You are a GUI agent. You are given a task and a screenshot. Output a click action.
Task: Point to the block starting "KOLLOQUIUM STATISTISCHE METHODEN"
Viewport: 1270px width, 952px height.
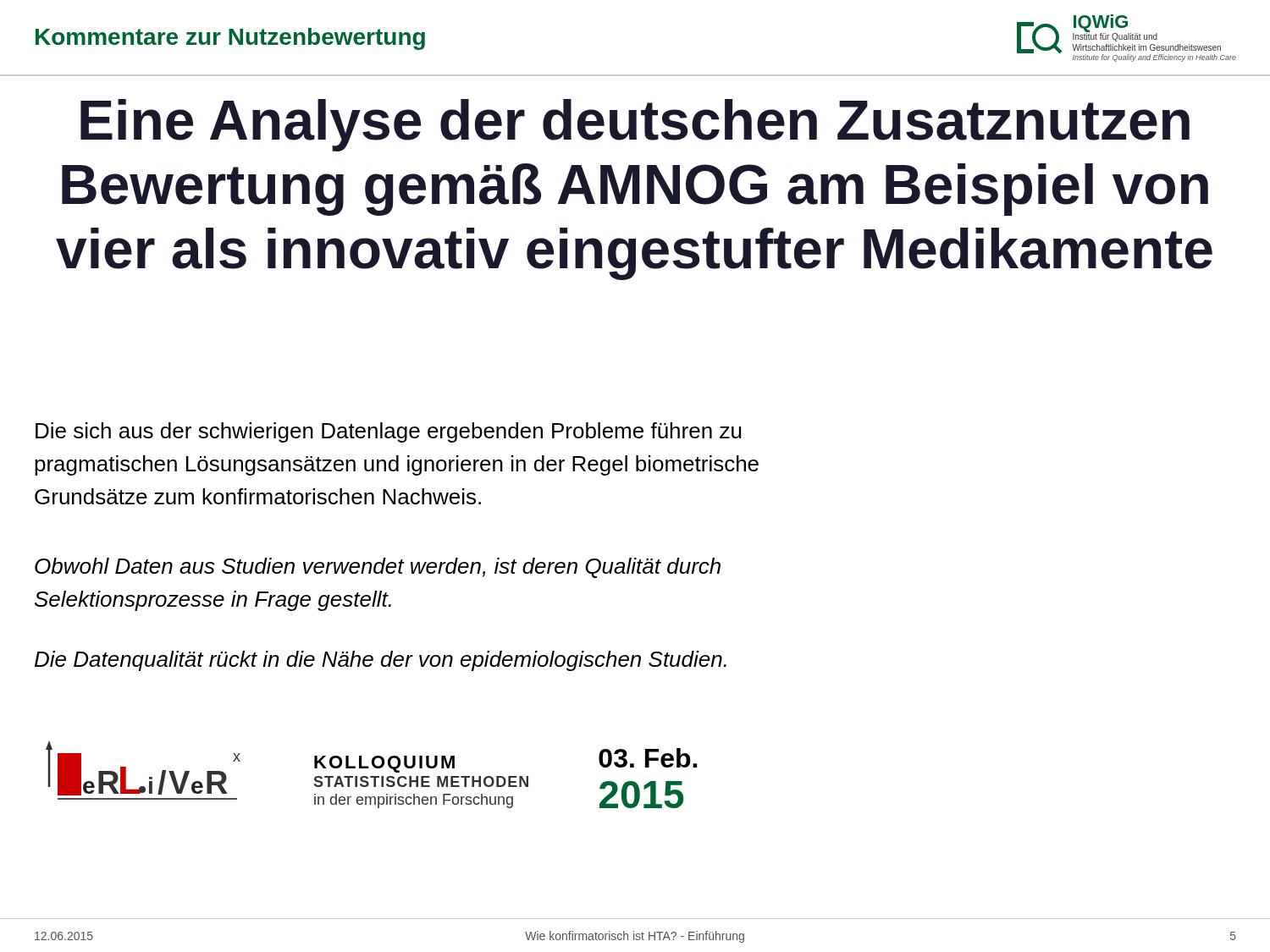point(422,780)
